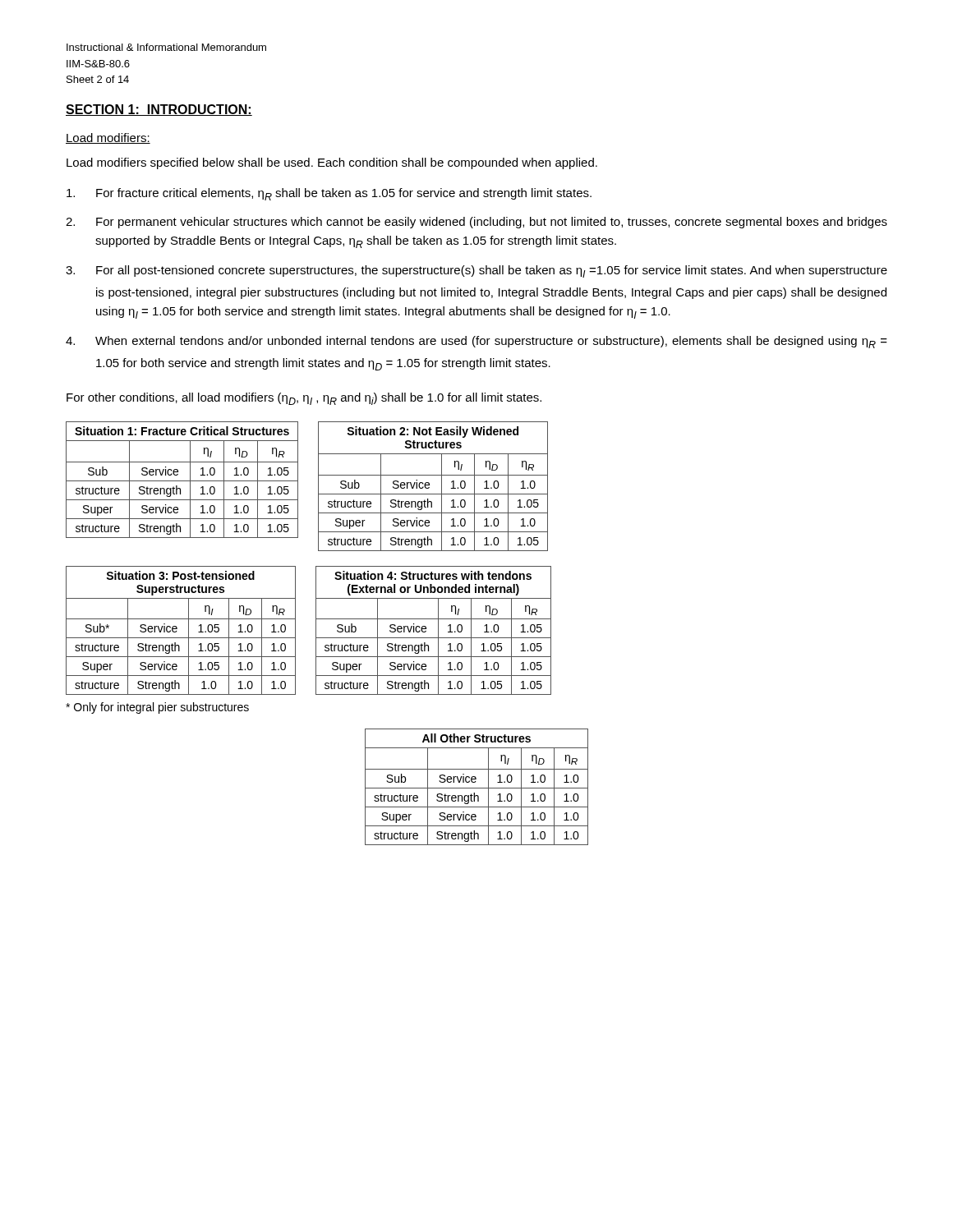This screenshot has height=1232, width=953.
Task: Select the list item that says "4. When external tendons and/or unbonded"
Action: click(476, 353)
